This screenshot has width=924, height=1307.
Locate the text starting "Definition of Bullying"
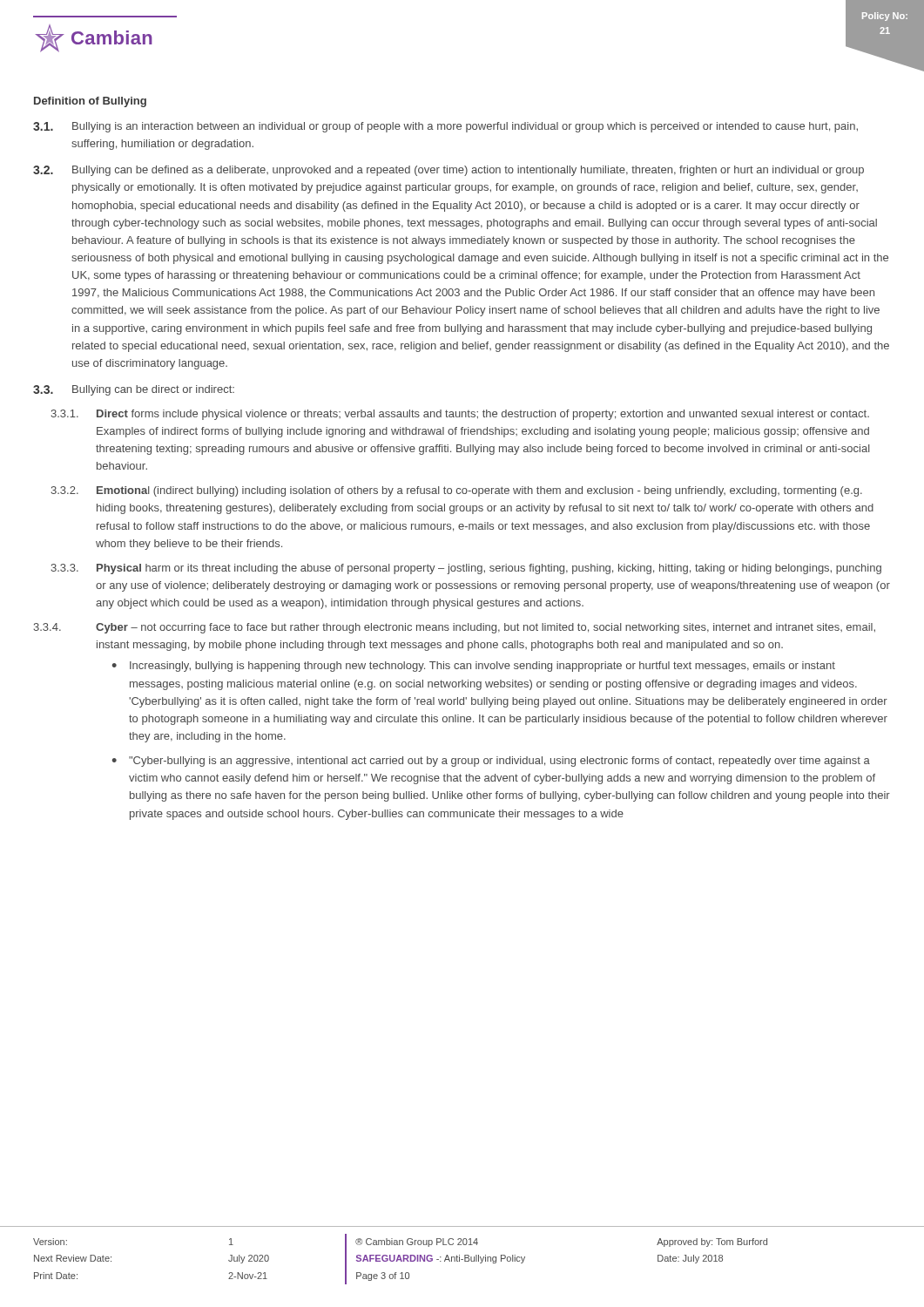90,101
